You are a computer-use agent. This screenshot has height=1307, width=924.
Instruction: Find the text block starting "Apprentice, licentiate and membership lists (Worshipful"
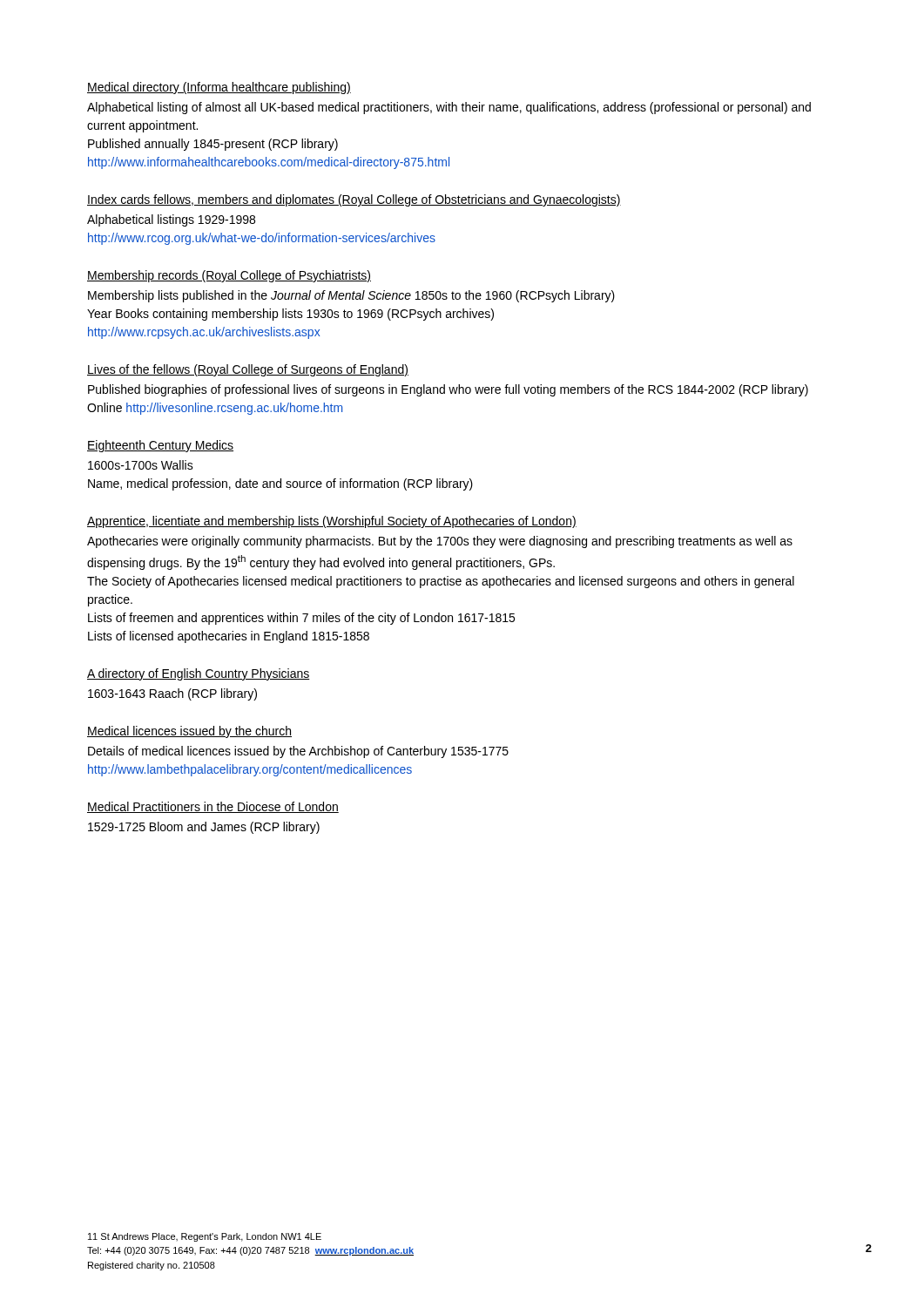pyautogui.click(x=462, y=578)
